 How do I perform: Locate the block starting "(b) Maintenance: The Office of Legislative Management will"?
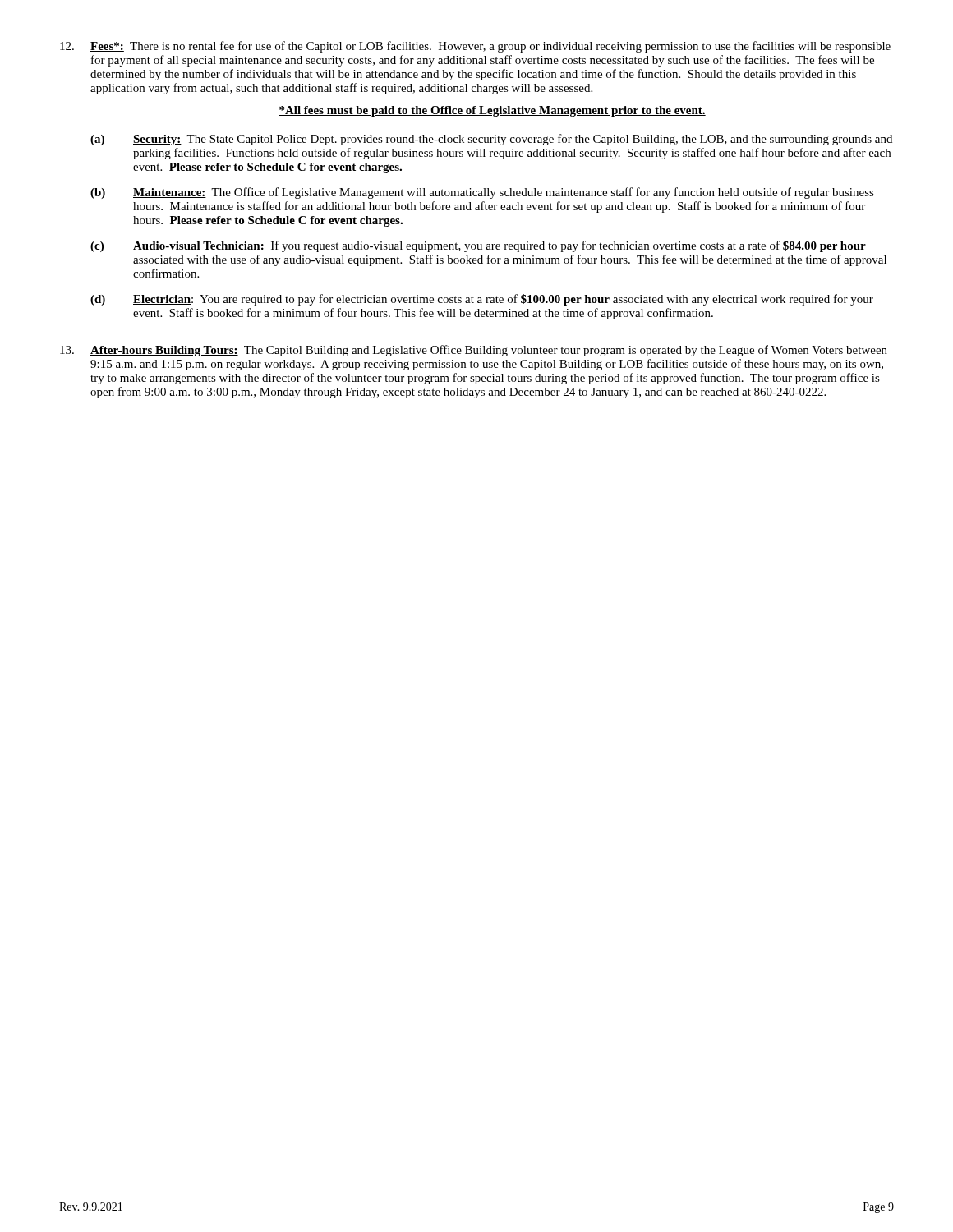492,207
